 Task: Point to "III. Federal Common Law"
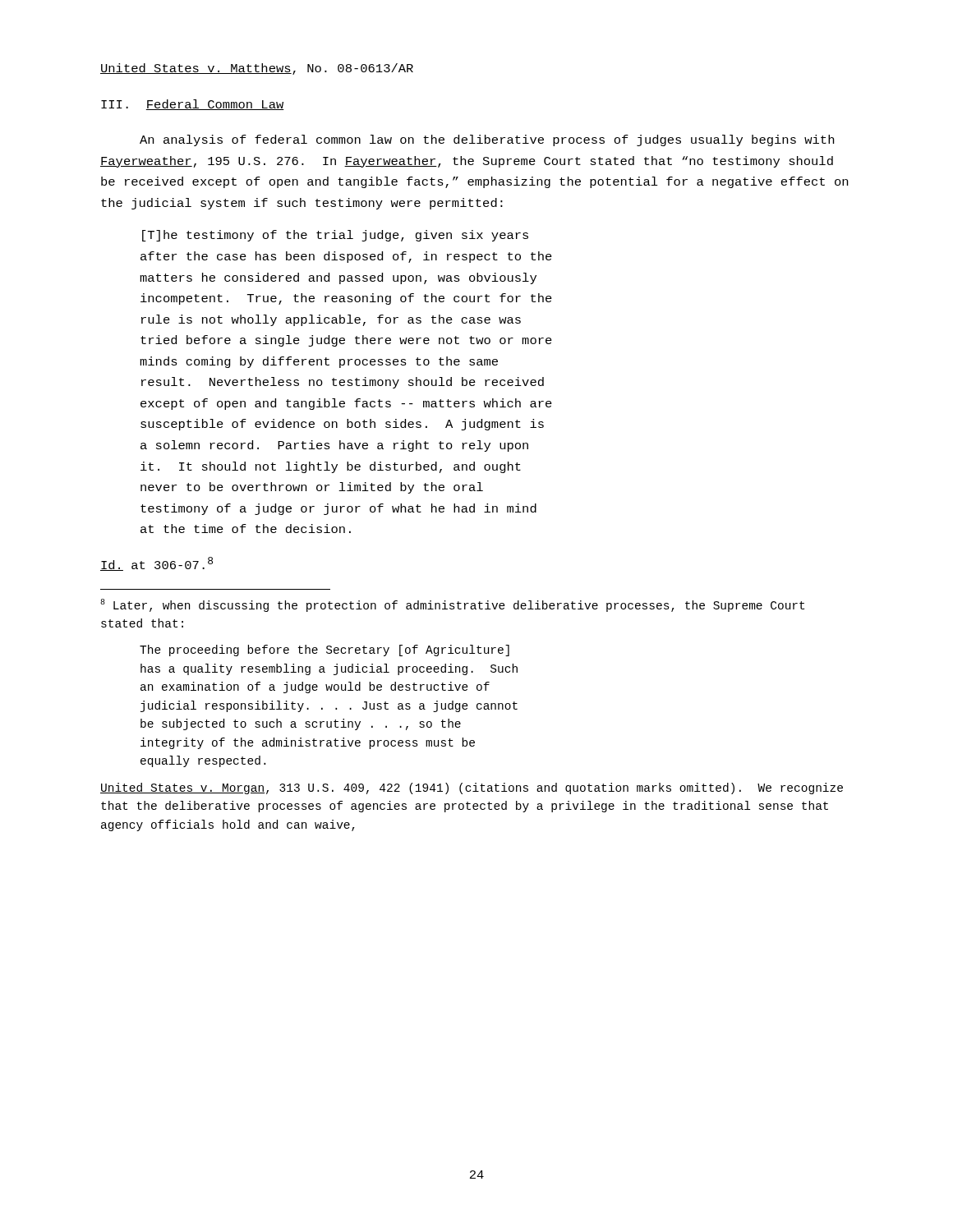tap(192, 105)
